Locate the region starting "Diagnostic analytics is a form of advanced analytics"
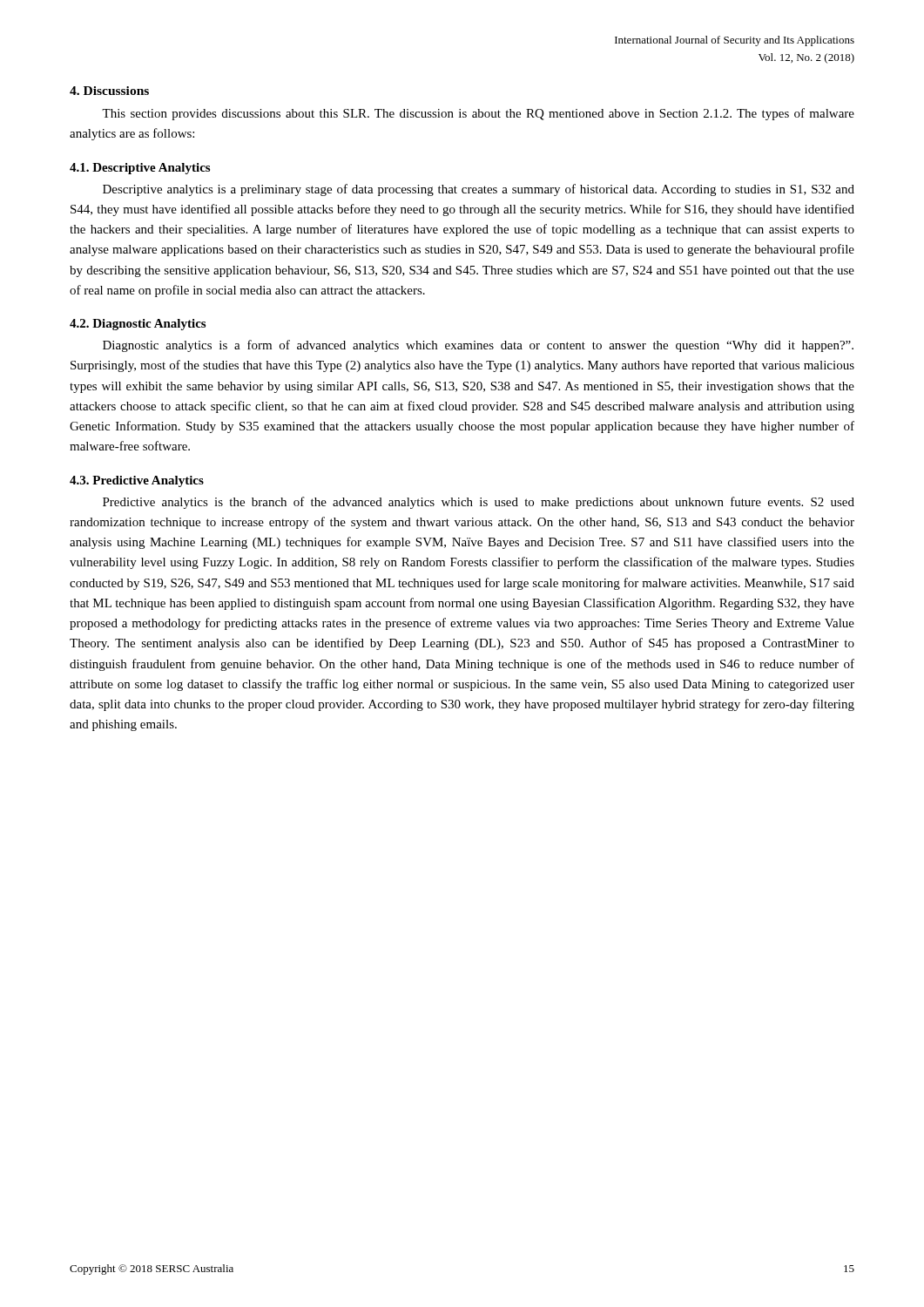Screen dimensions: 1307x924 point(462,396)
